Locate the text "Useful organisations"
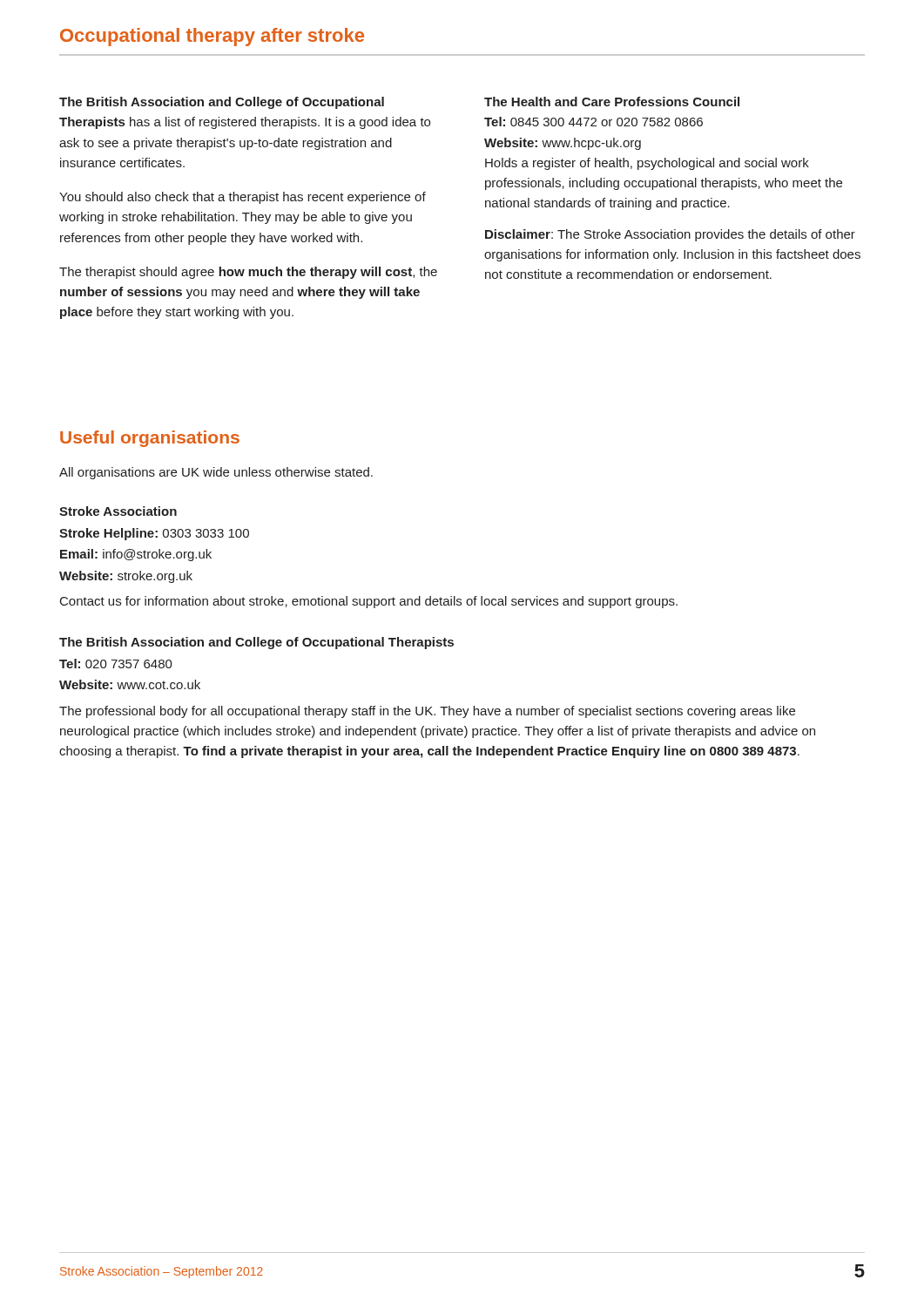Image resolution: width=924 pixels, height=1307 pixels. pos(150,437)
